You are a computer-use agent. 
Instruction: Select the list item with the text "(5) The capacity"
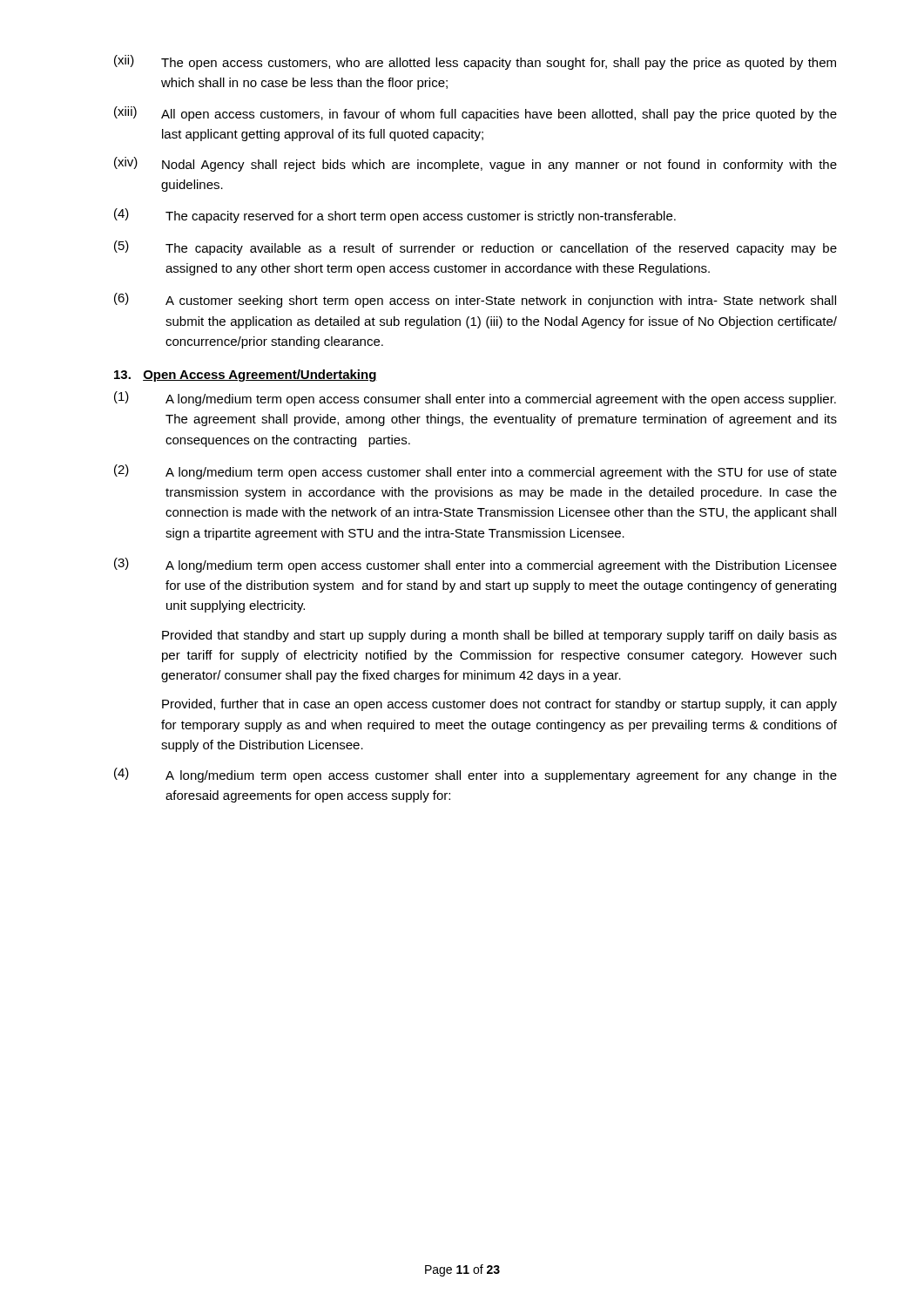pos(475,258)
